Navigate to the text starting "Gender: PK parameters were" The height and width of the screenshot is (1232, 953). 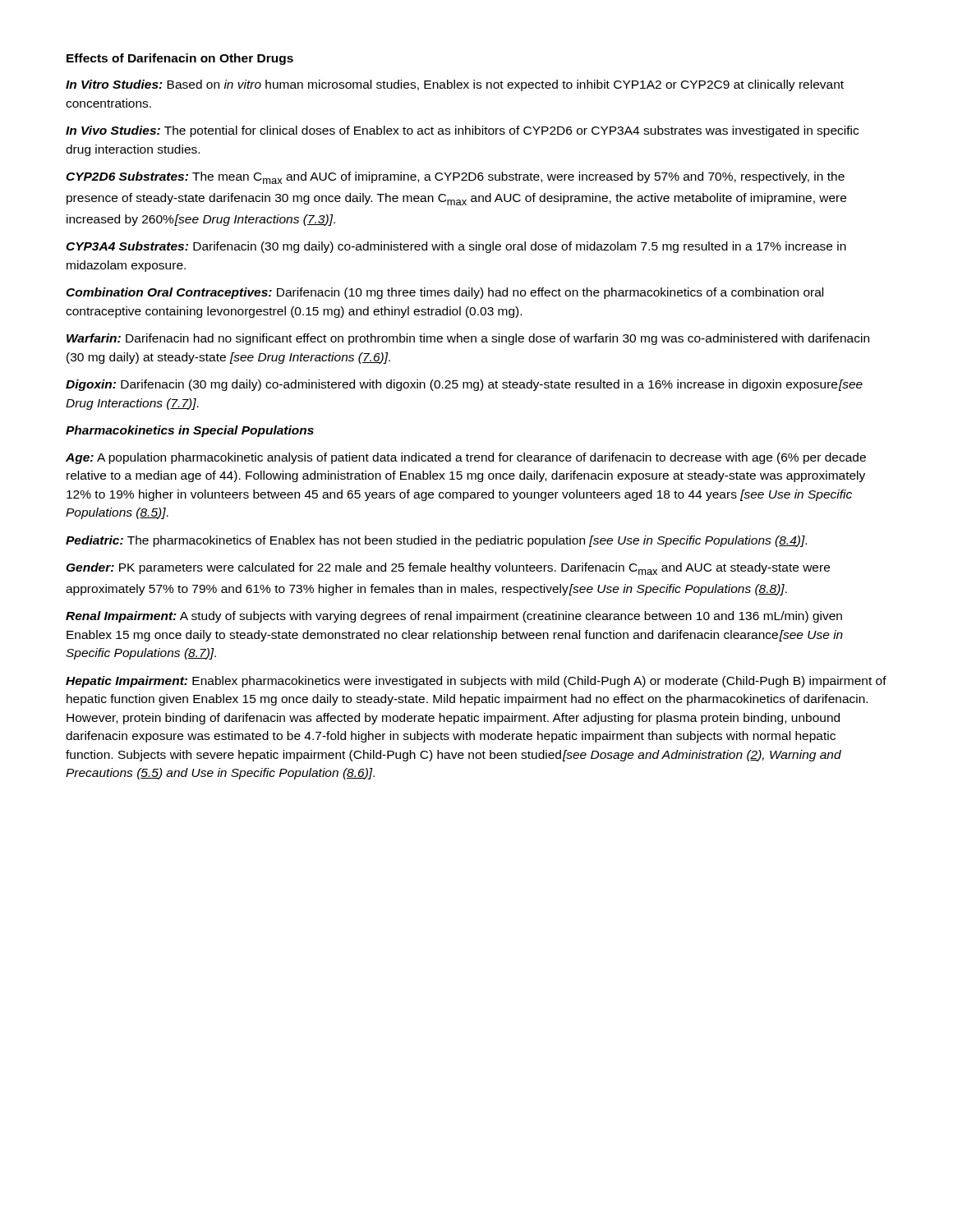tap(448, 578)
